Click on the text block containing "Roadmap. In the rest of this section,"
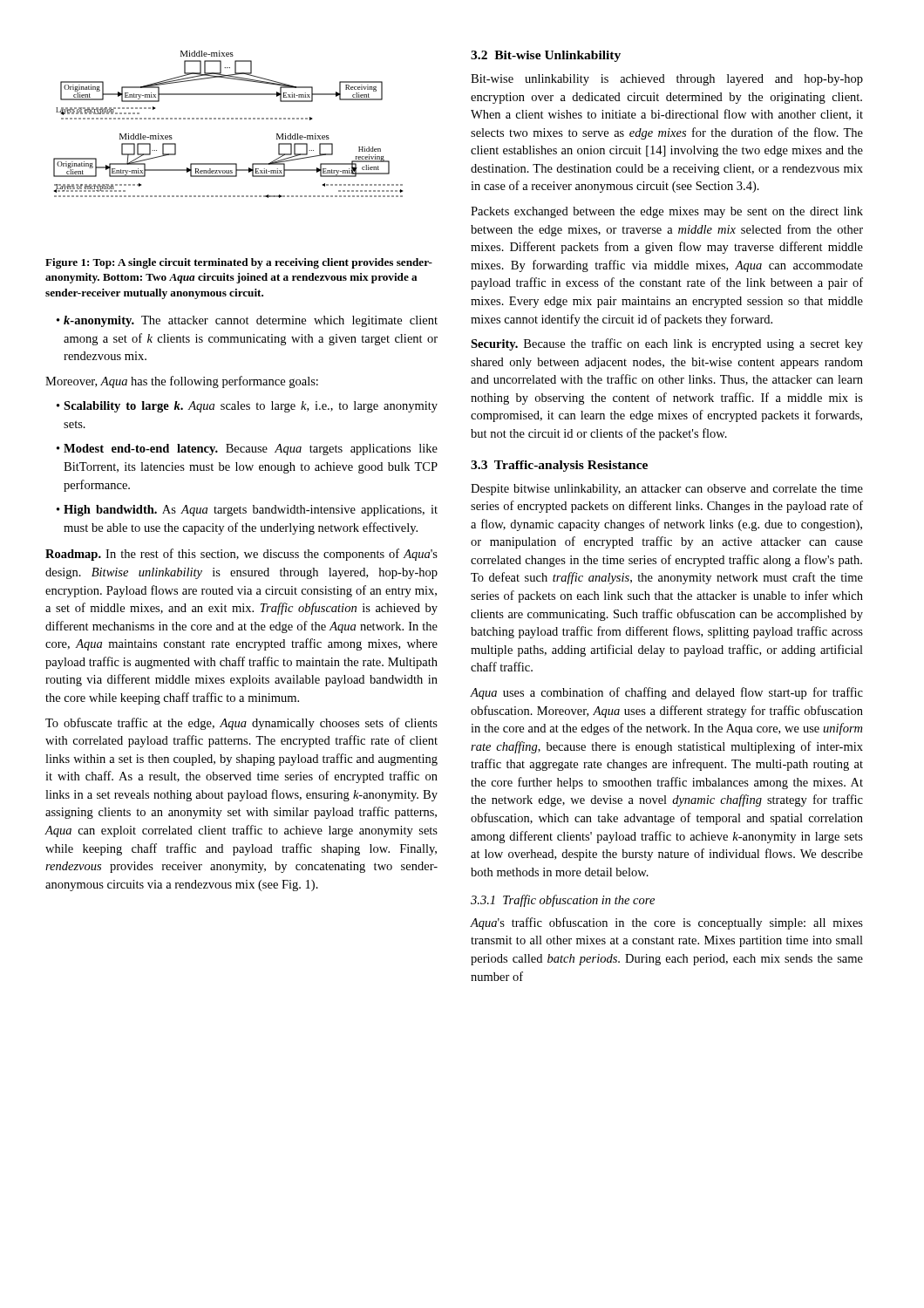Image resolution: width=924 pixels, height=1308 pixels. click(241, 626)
